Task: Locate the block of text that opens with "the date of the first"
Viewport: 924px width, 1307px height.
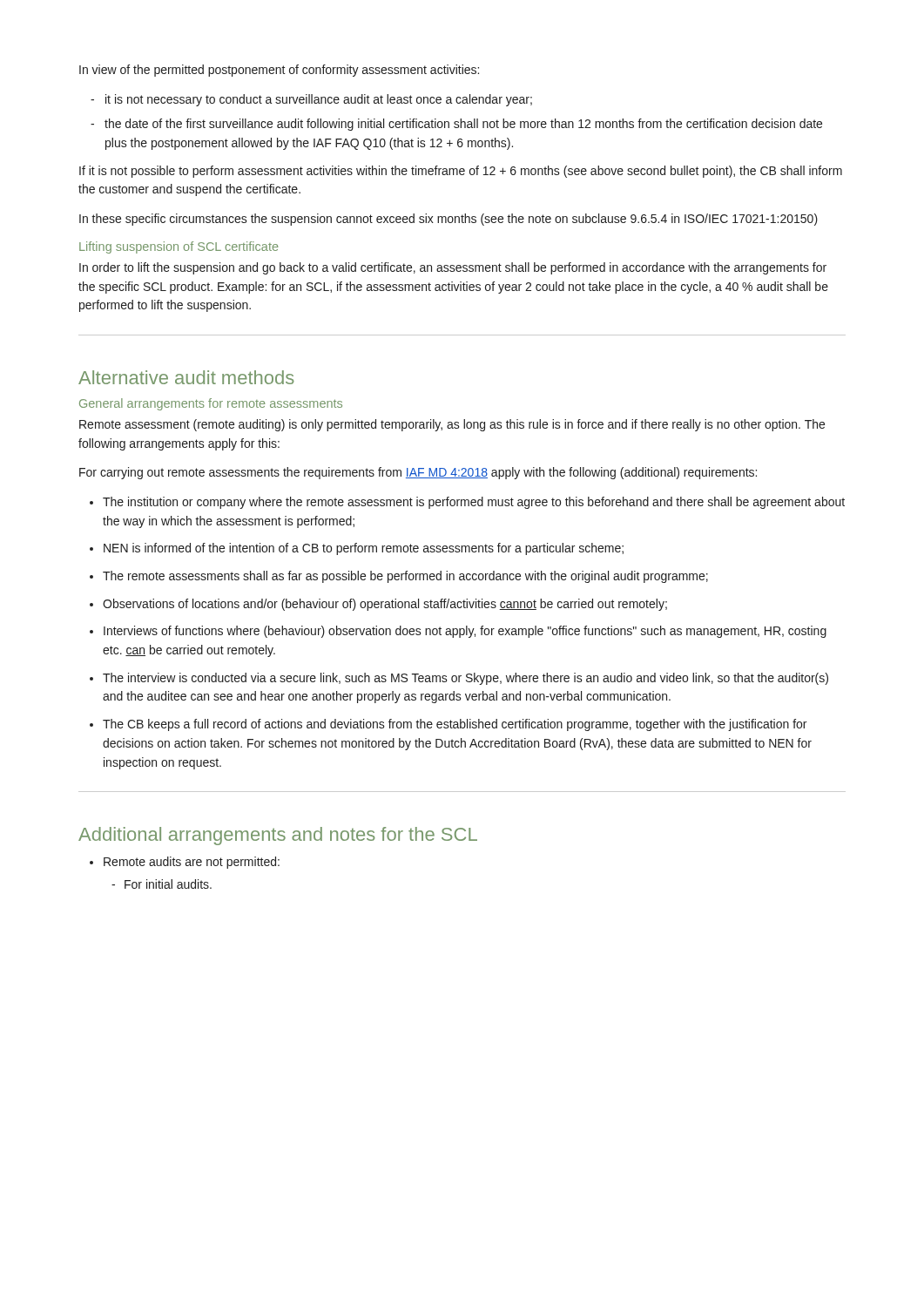Action: pyautogui.click(x=464, y=134)
